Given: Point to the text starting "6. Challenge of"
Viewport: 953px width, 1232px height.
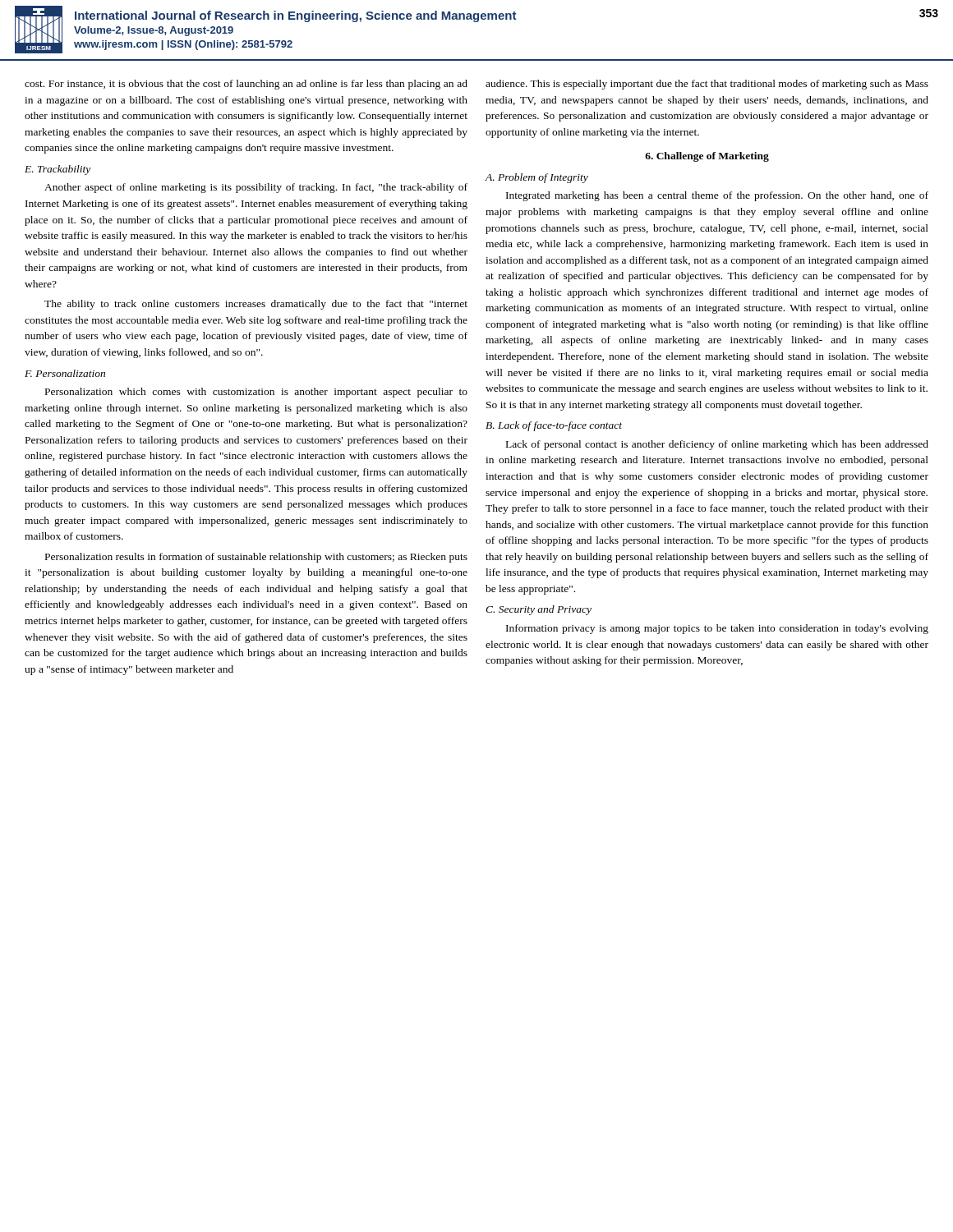Looking at the screenshot, I should tap(707, 156).
